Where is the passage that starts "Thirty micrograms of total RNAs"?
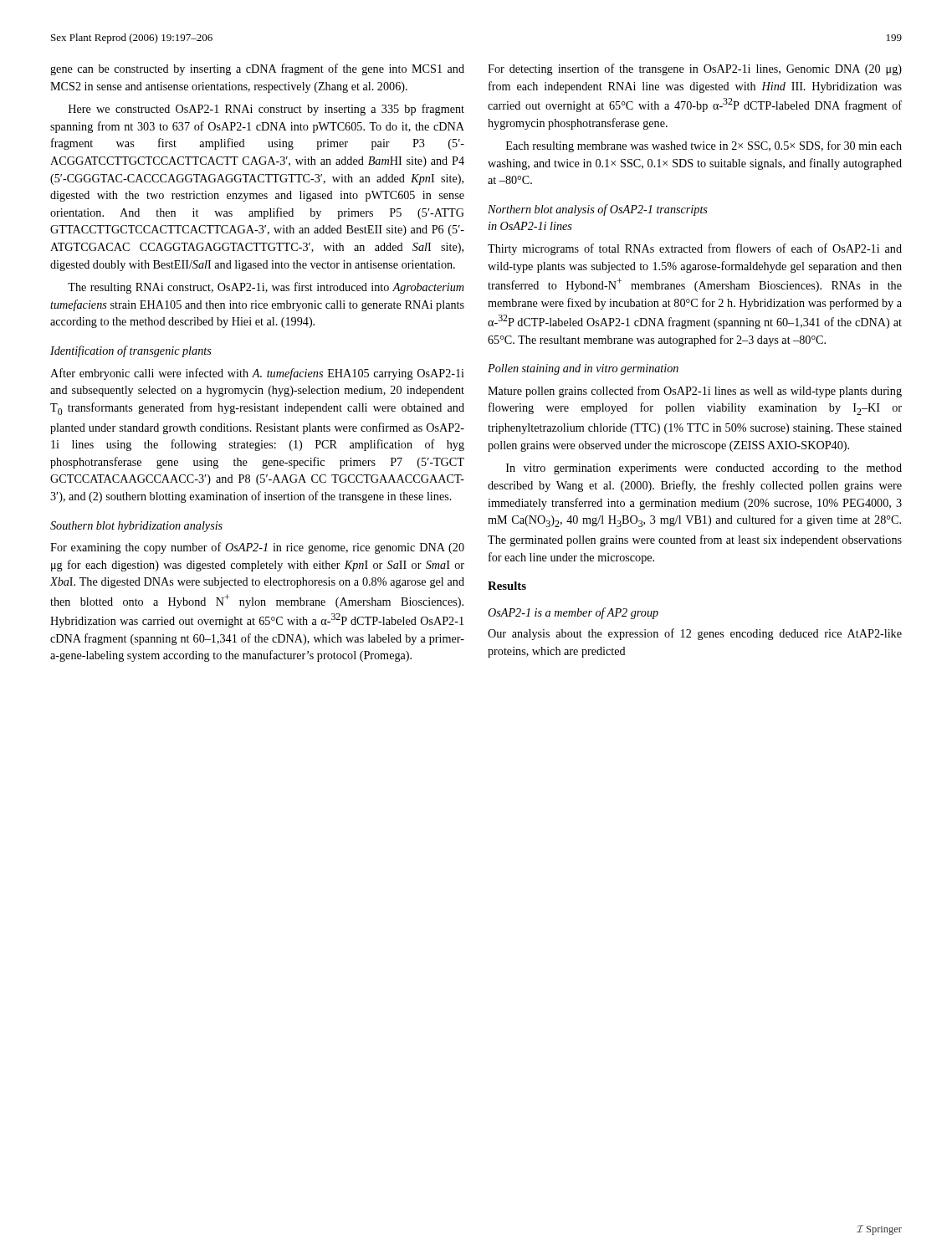Screen dimensions: 1255x952 click(695, 294)
